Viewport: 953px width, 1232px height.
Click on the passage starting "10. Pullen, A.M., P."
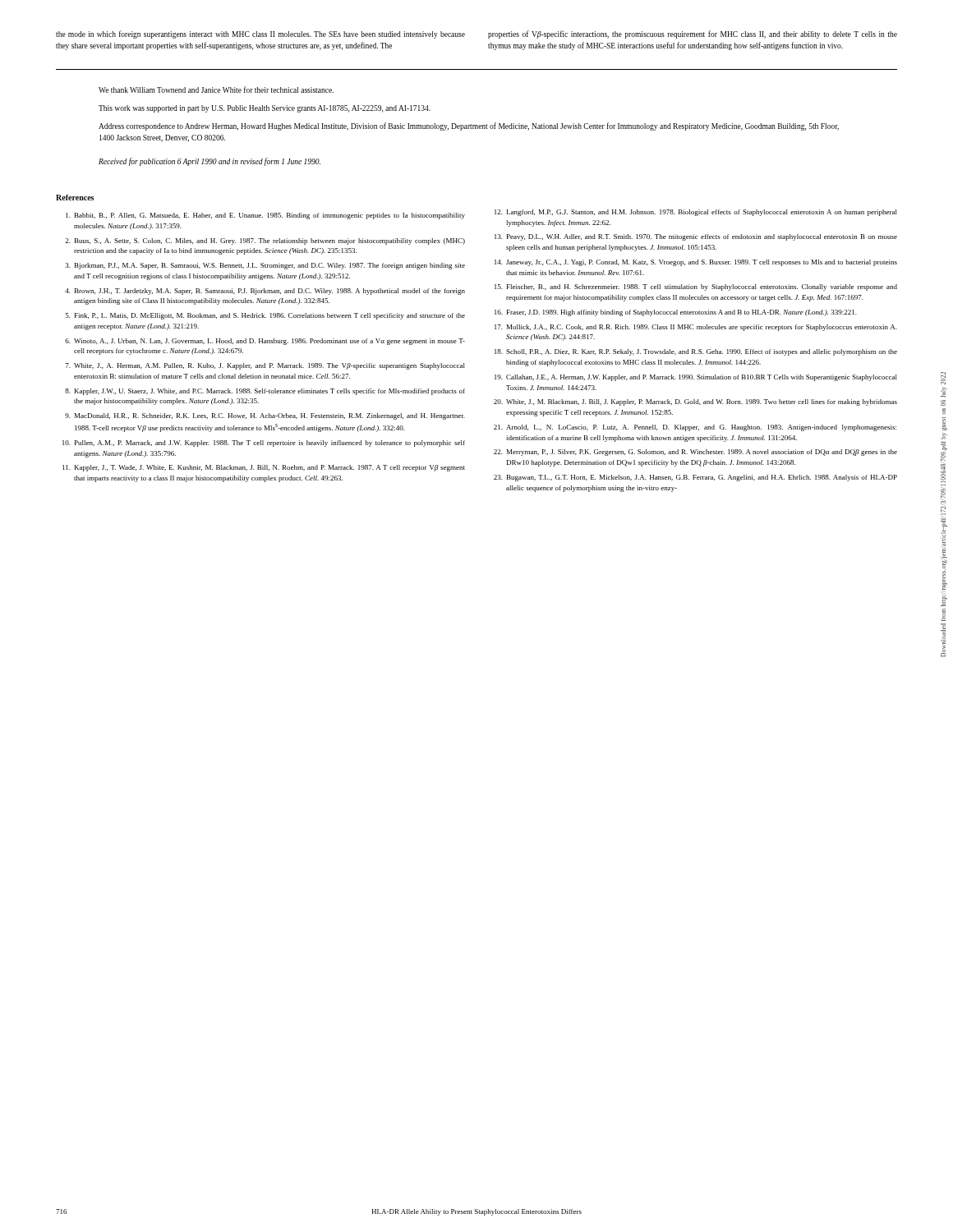(260, 448)
